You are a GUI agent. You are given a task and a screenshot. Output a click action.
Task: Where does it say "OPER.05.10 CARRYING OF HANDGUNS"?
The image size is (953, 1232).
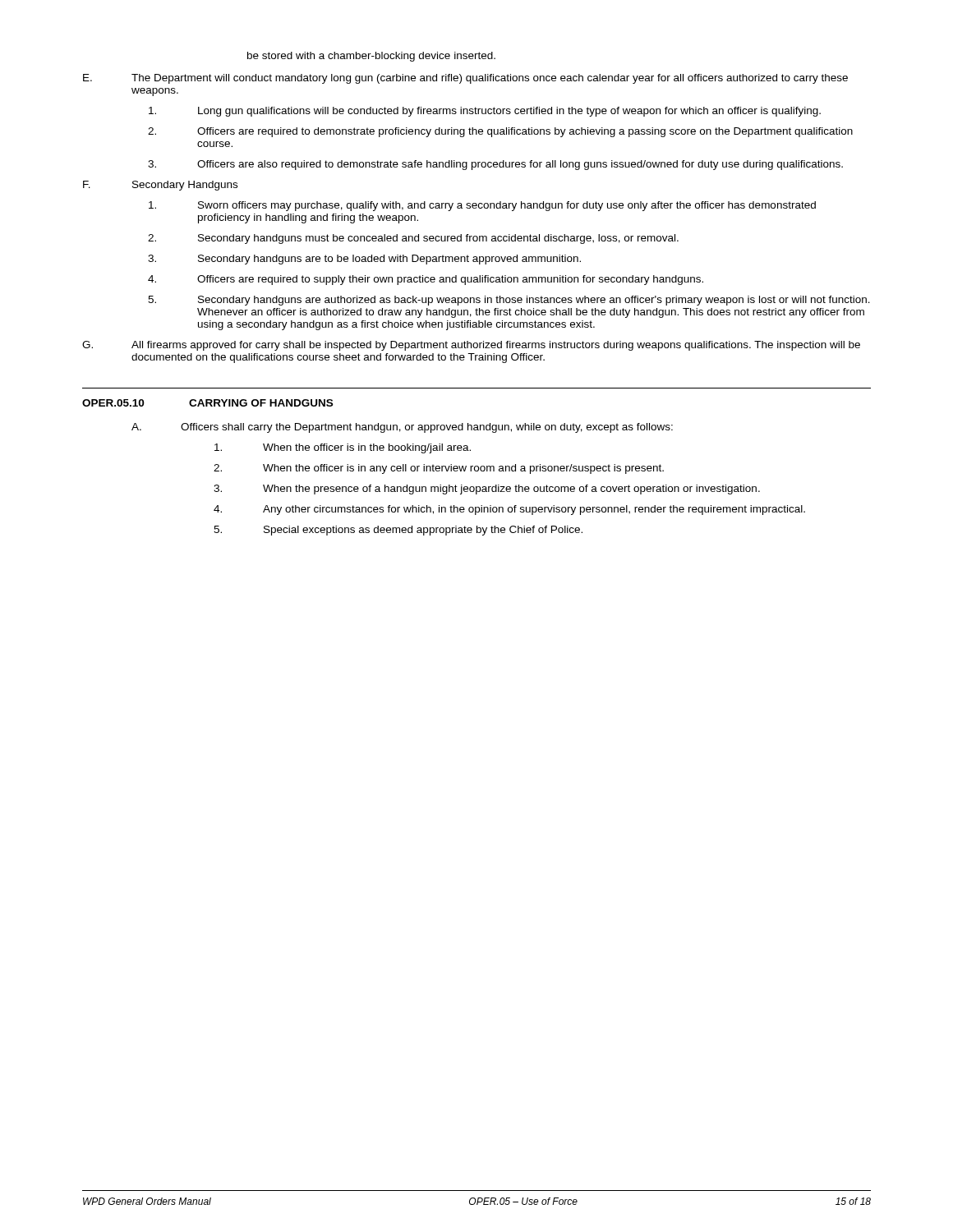click(x=208, y=403)
